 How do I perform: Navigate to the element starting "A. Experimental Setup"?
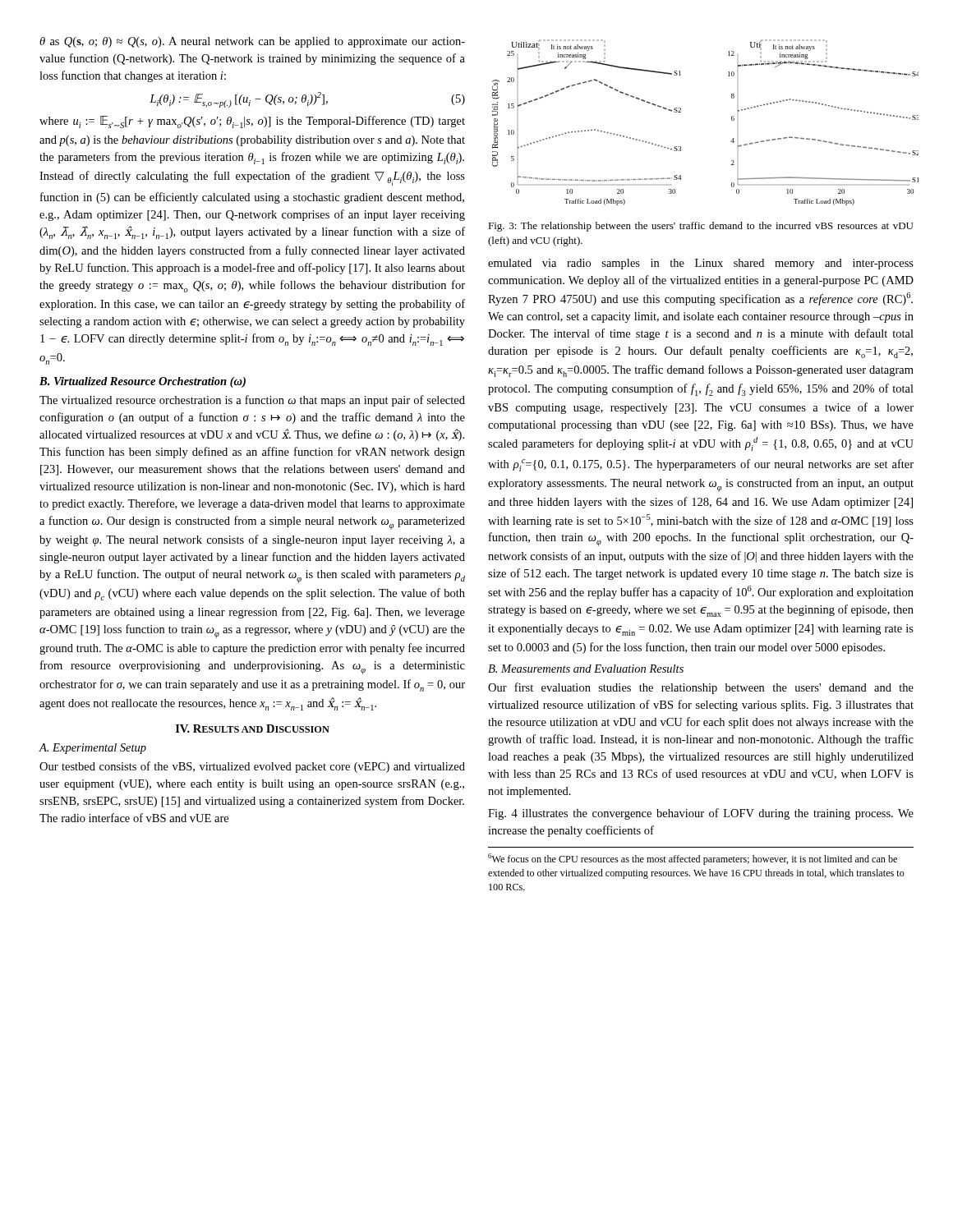[x=93, y=748]
